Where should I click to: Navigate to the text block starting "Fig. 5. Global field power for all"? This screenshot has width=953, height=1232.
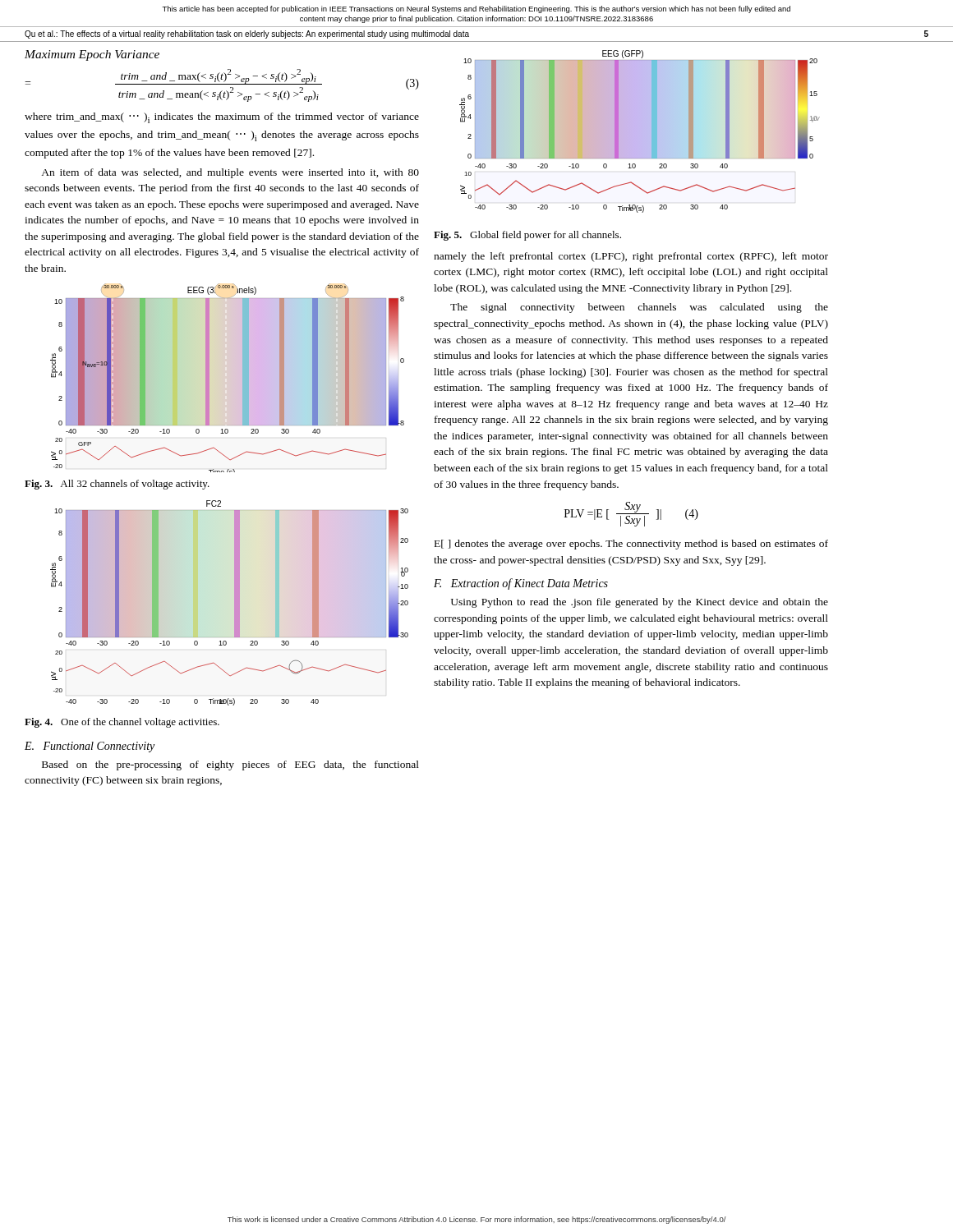528,234
